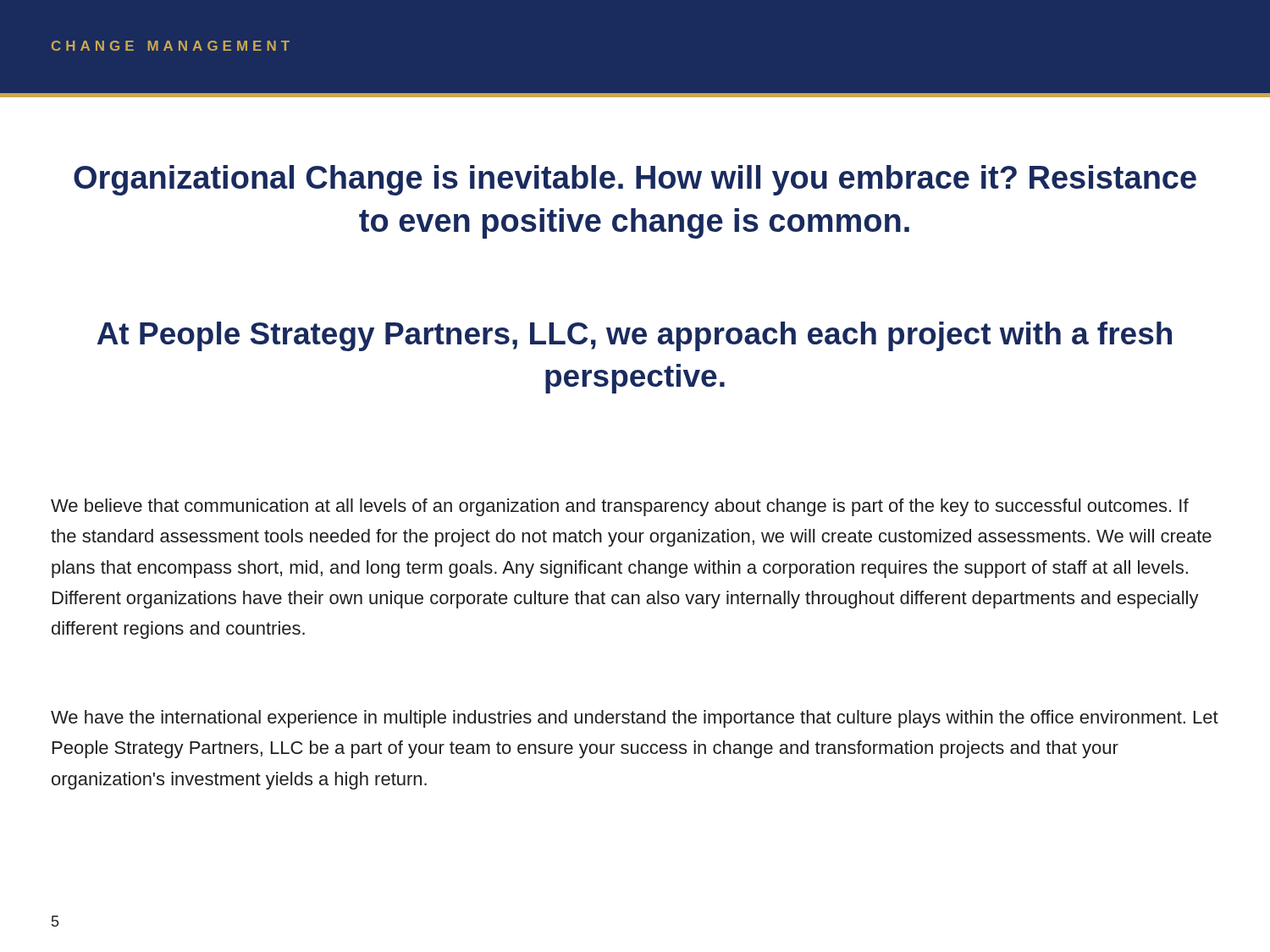Navigate to the passage starting "We have the"

pyautogui.click(x=634, y=748)
